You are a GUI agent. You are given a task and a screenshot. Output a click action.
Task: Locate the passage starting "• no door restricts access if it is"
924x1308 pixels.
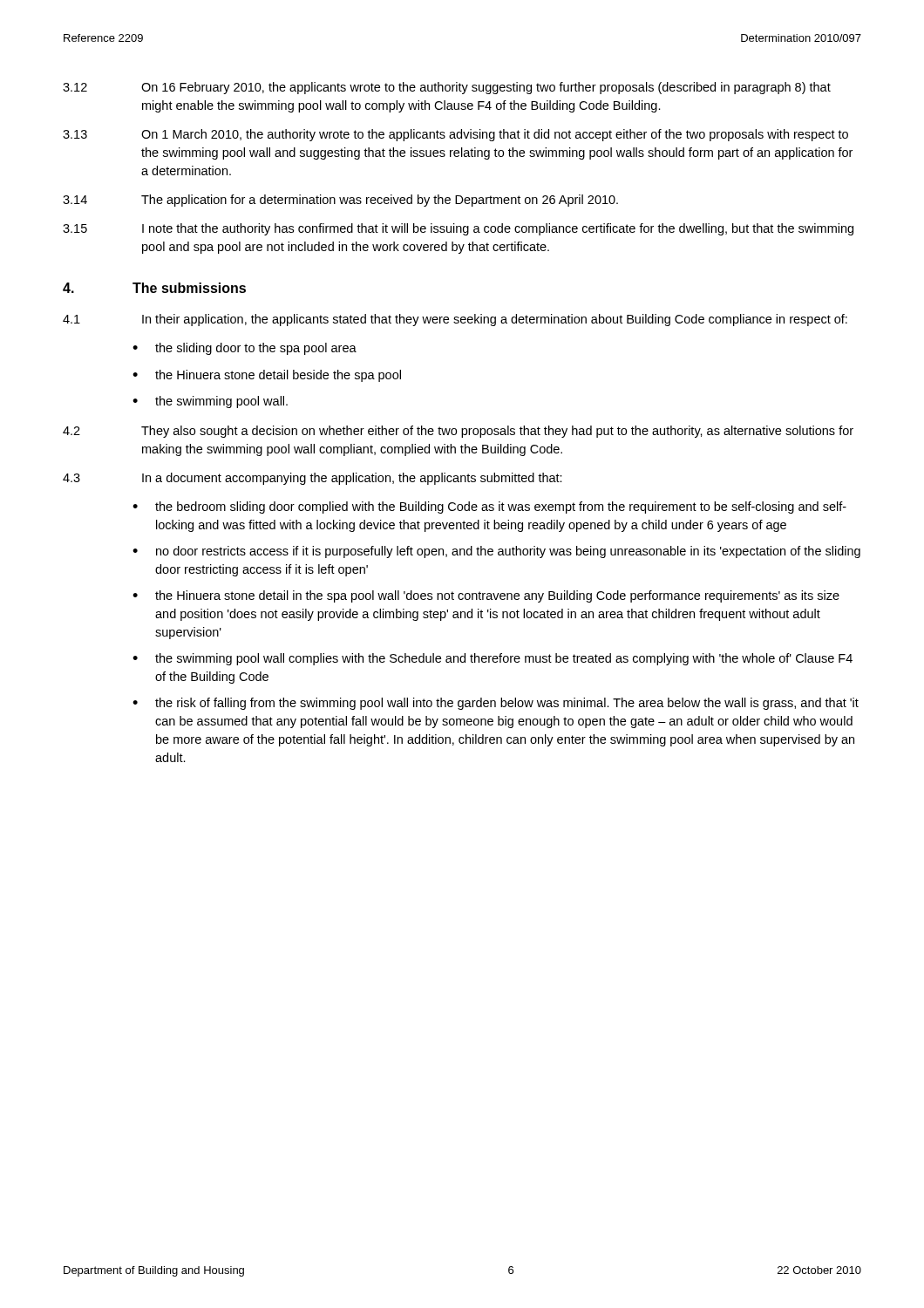497,561
